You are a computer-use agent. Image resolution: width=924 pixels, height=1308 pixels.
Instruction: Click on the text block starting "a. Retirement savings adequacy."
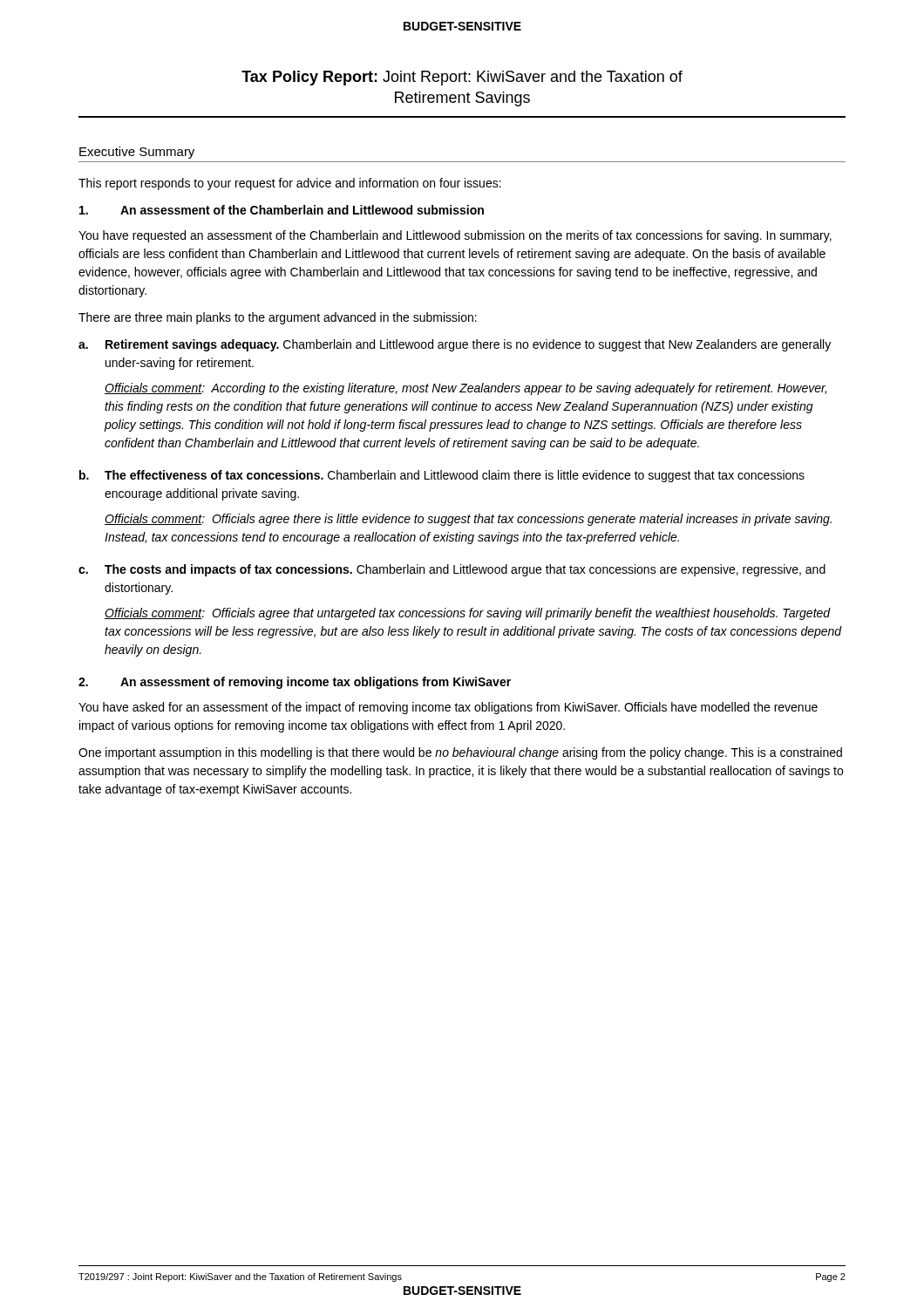(462, 397)
